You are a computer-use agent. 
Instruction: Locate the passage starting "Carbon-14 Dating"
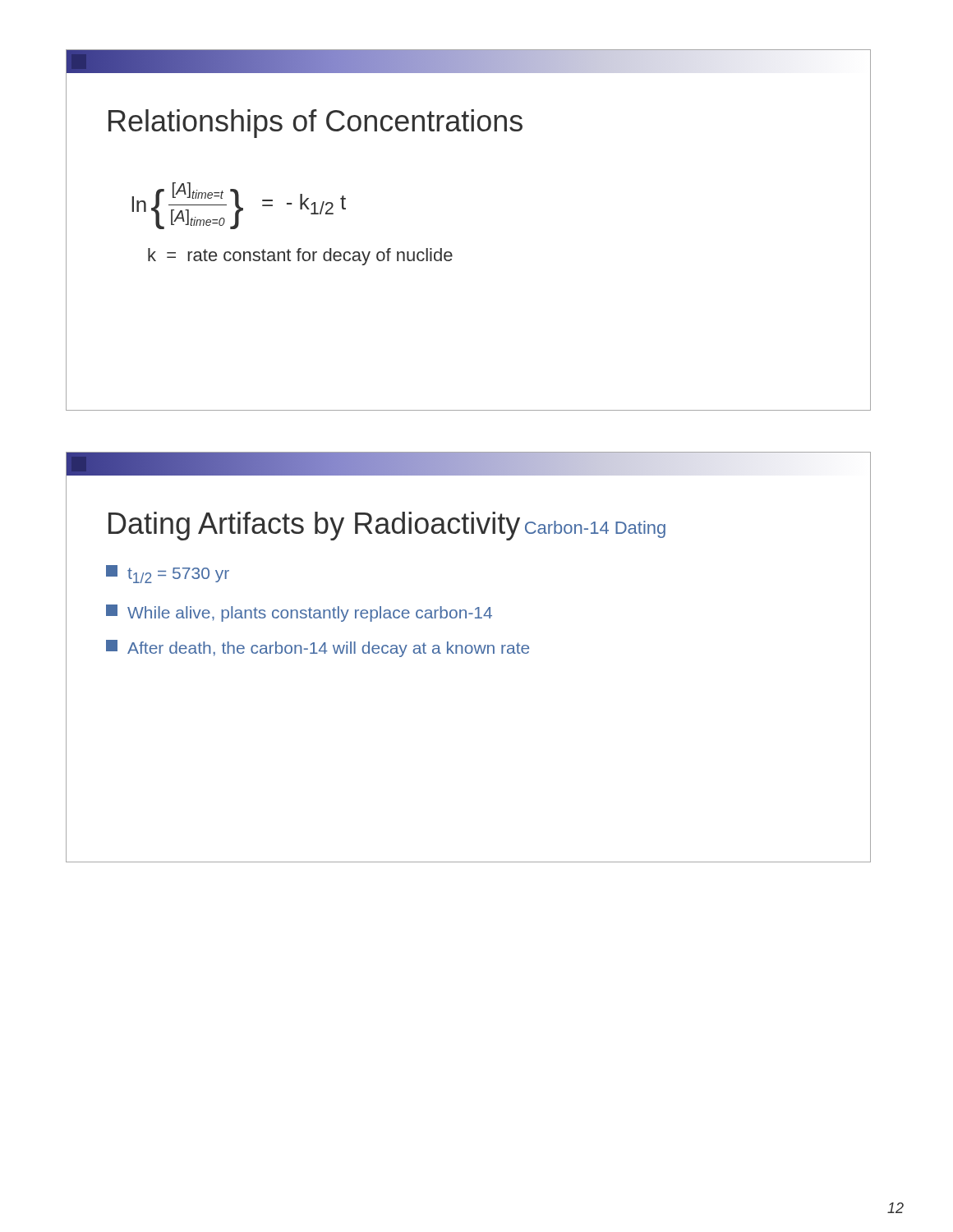(x=595, y=528)
